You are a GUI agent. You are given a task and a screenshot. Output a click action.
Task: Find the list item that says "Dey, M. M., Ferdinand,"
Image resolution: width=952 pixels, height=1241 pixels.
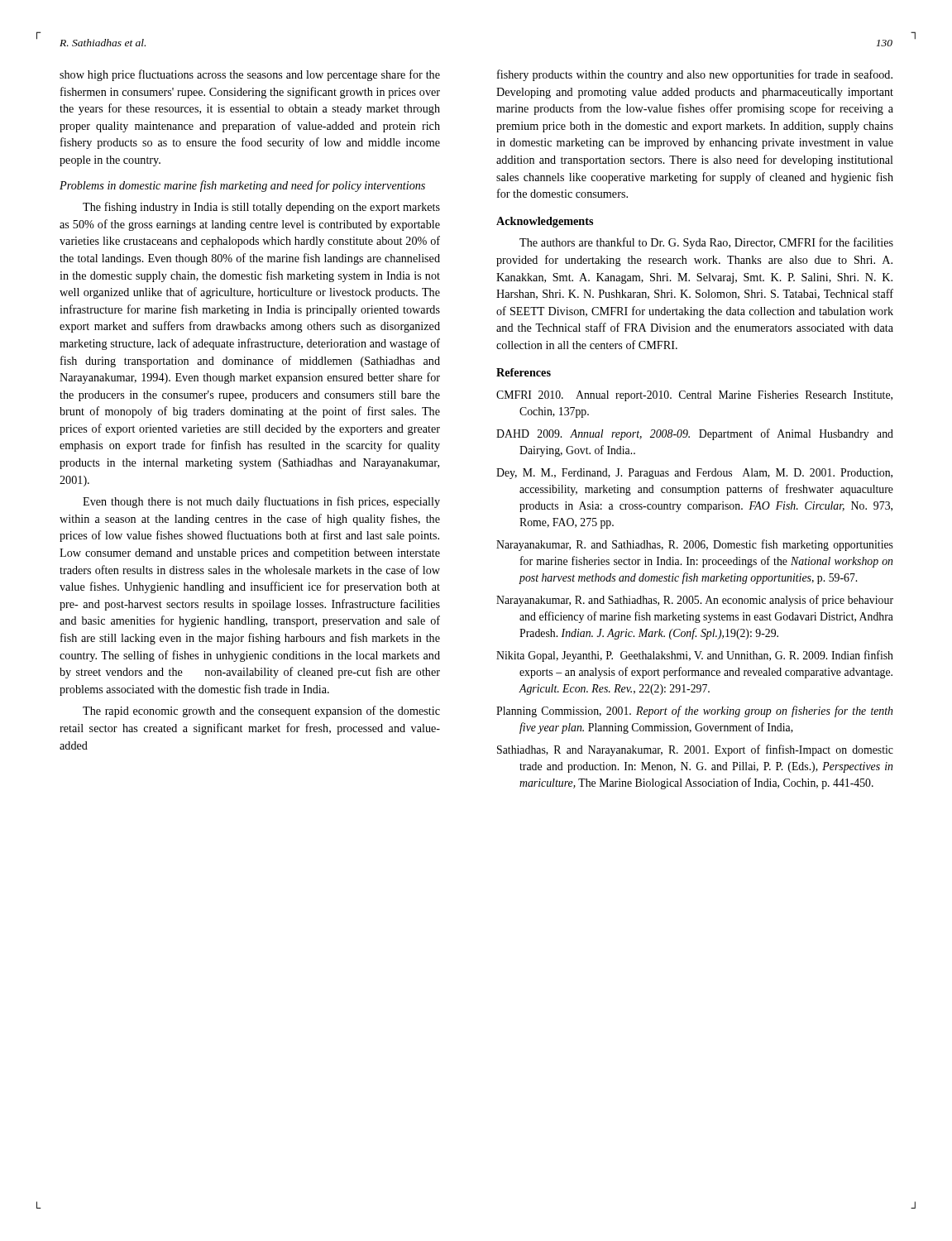(x=695, y=498)
